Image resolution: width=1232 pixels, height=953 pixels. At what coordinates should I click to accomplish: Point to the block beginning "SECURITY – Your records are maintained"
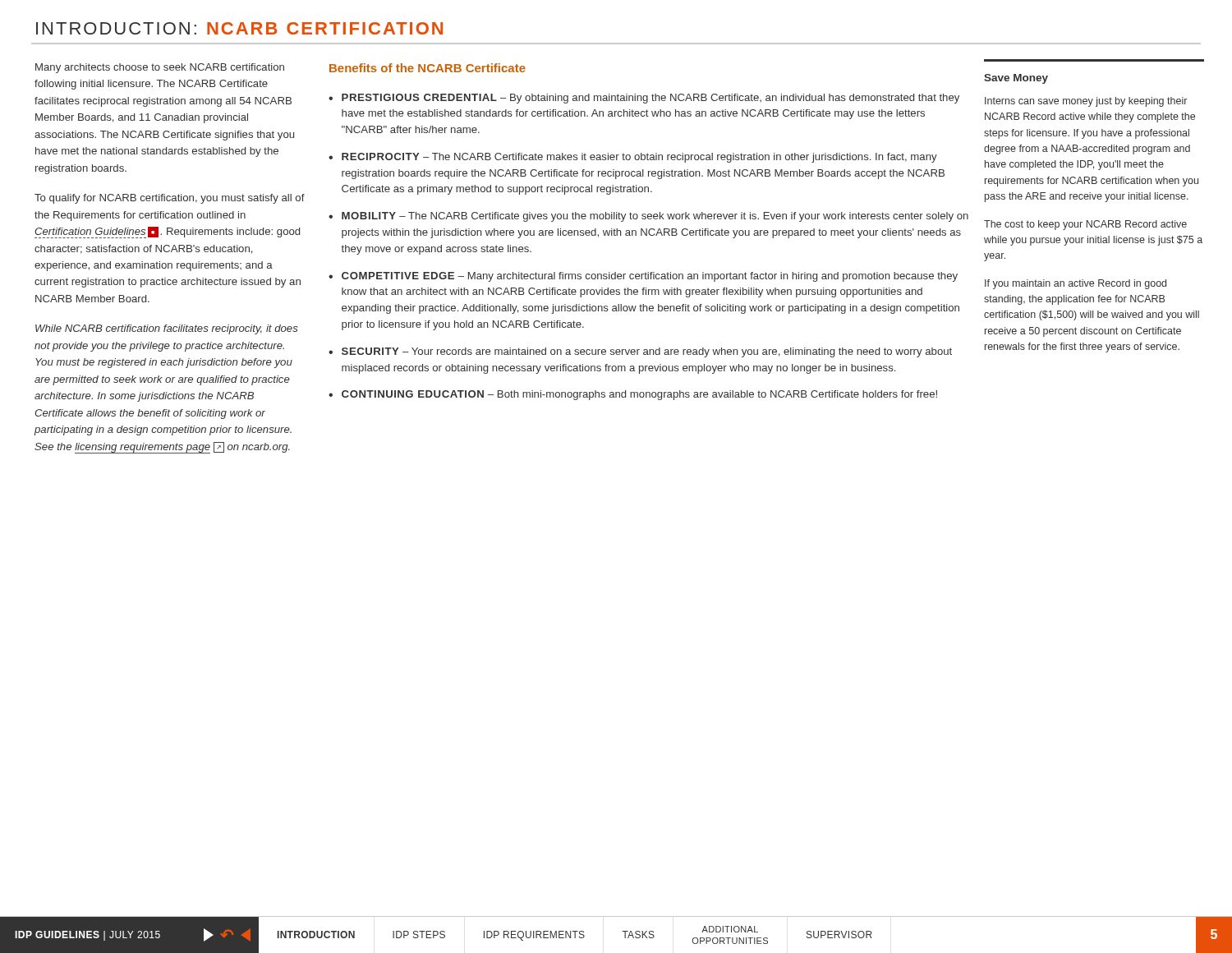pos(649,360)
